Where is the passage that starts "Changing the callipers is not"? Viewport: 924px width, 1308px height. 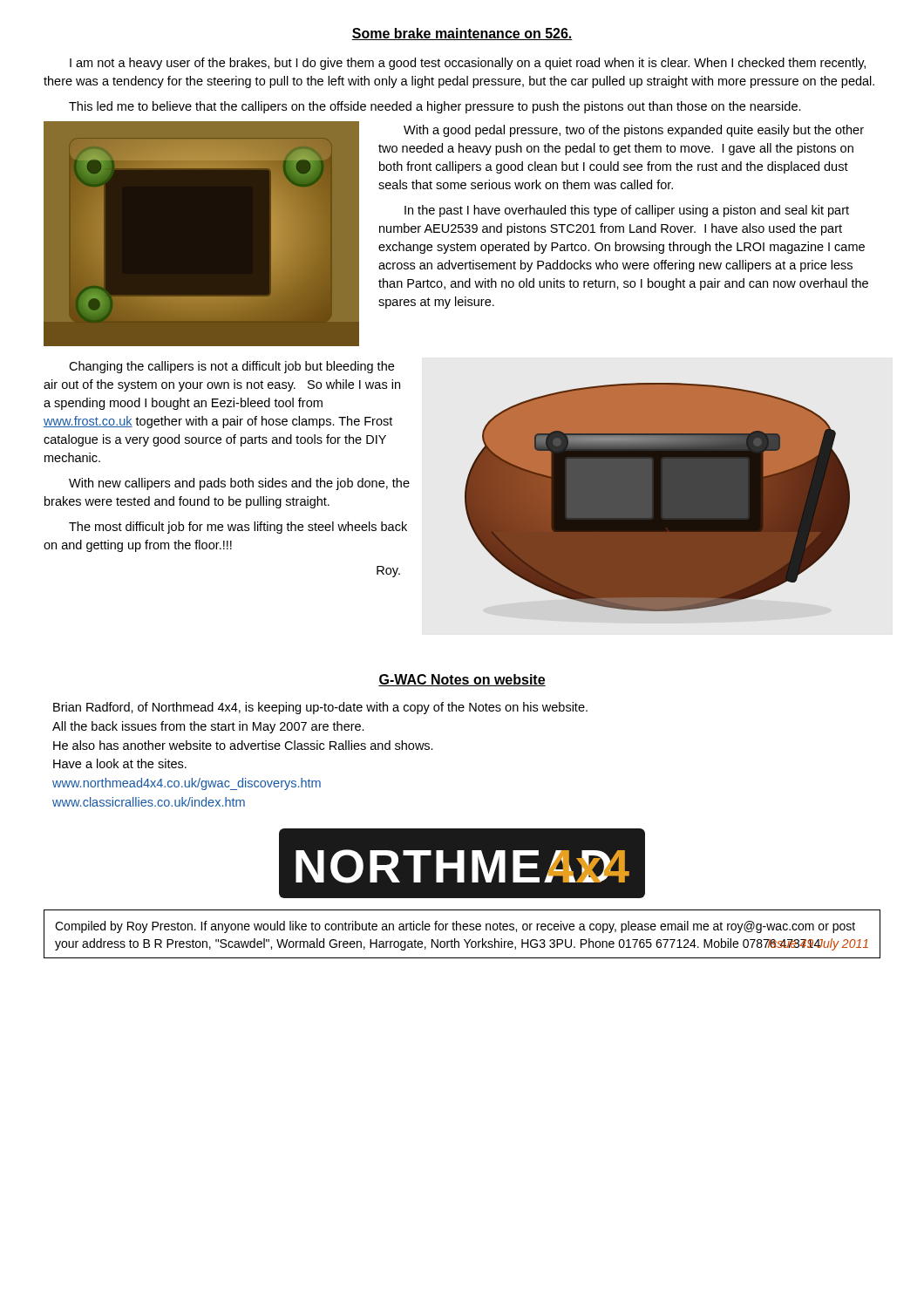tap(227, 469)
